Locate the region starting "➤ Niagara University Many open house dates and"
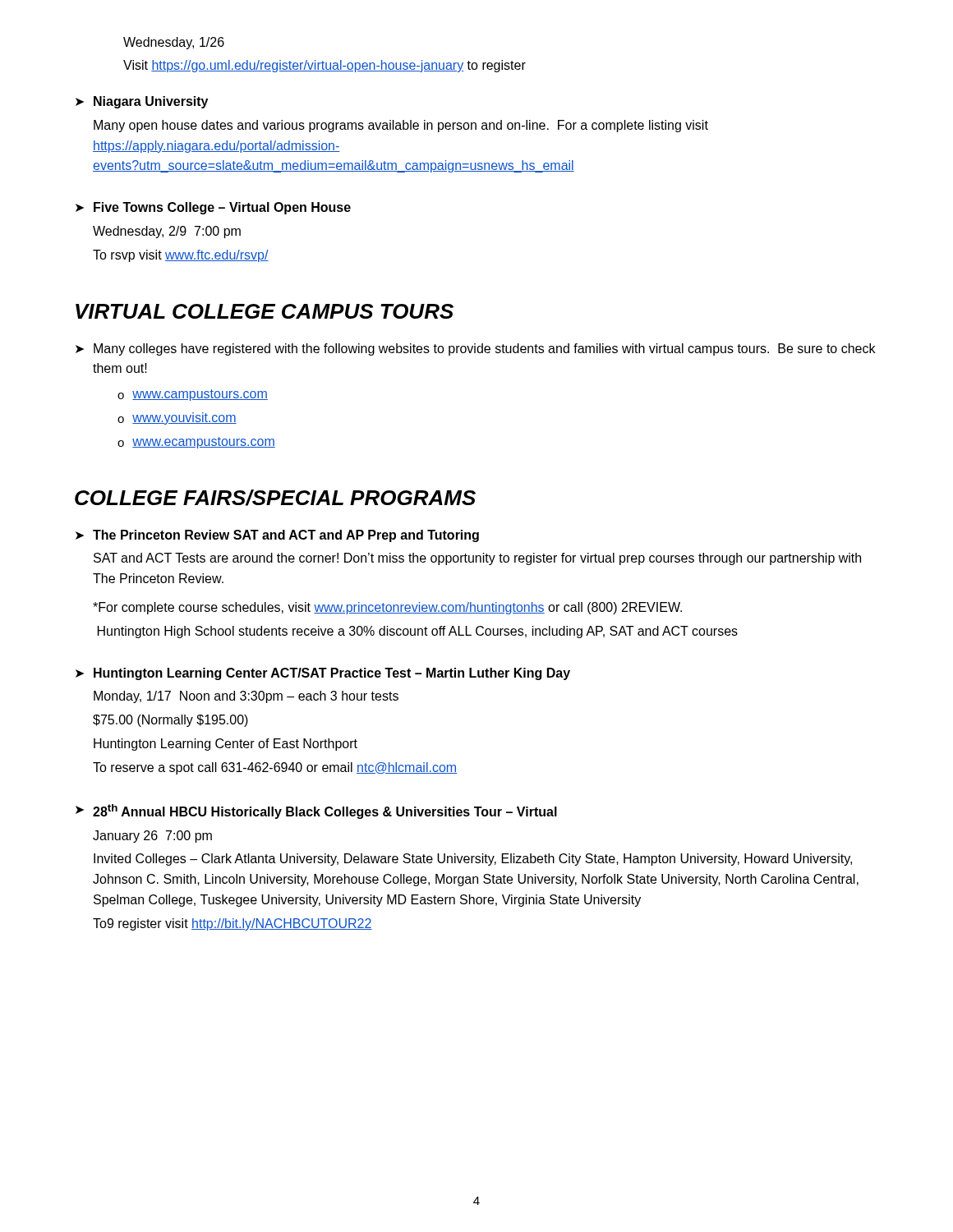The height and width of the screenshot is (1232, 953). [476, 136]
